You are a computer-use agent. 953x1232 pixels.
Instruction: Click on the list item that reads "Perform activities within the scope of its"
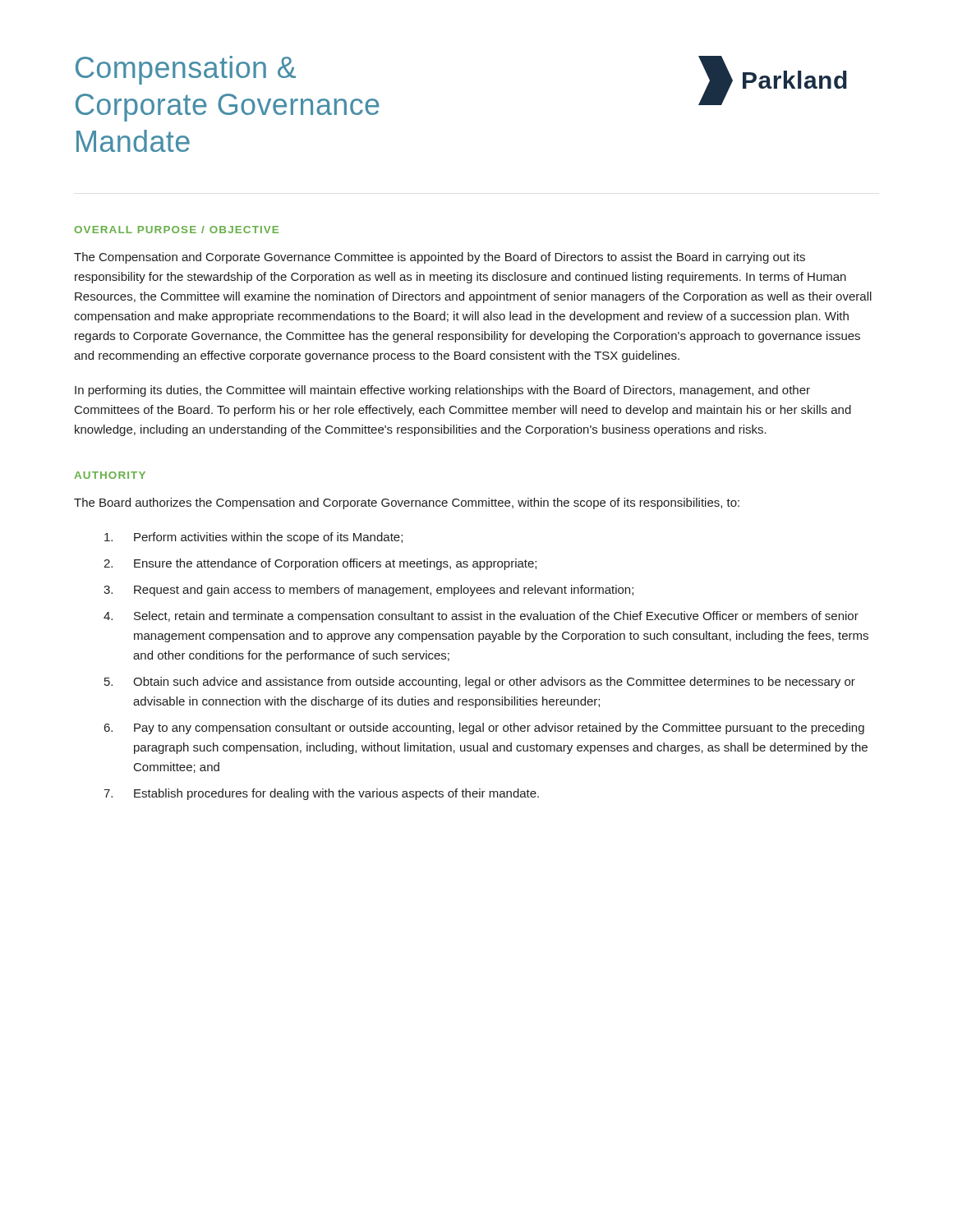pos(253,538)
